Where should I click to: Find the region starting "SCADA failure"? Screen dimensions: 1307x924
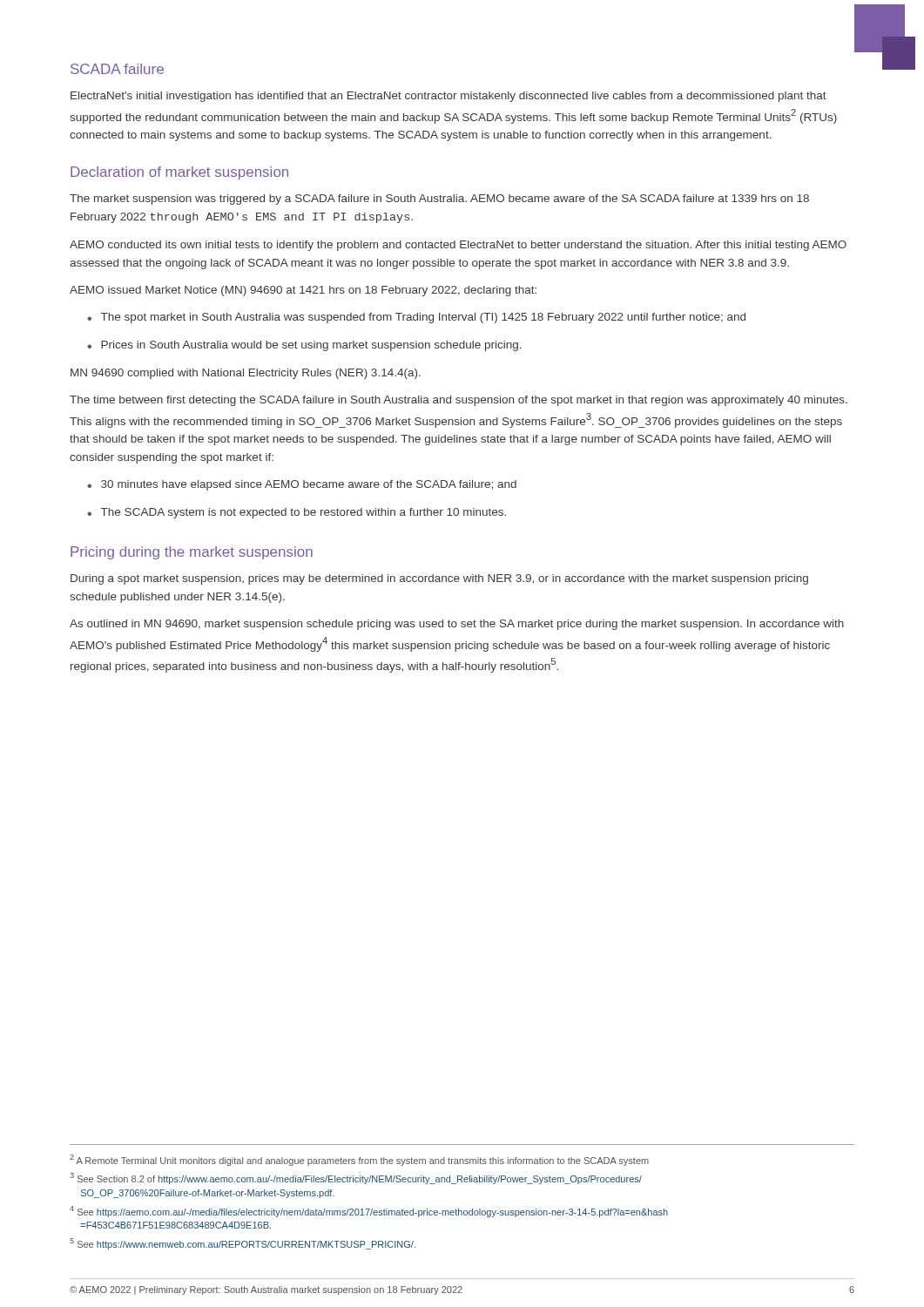click(117, 69)
